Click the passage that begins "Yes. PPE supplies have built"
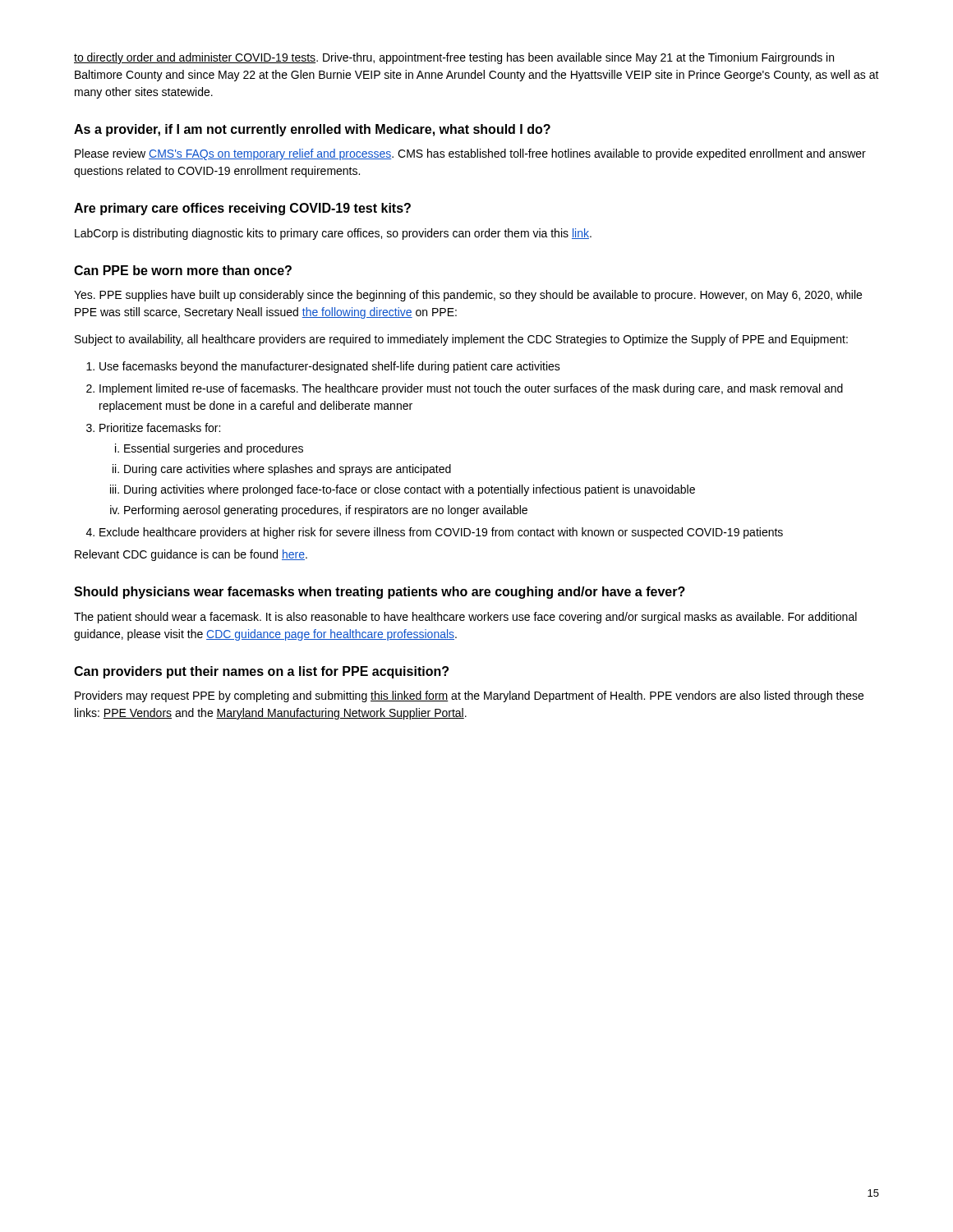Image resolution: width=953 pixels, height=1232 pixels. point(468,296)
